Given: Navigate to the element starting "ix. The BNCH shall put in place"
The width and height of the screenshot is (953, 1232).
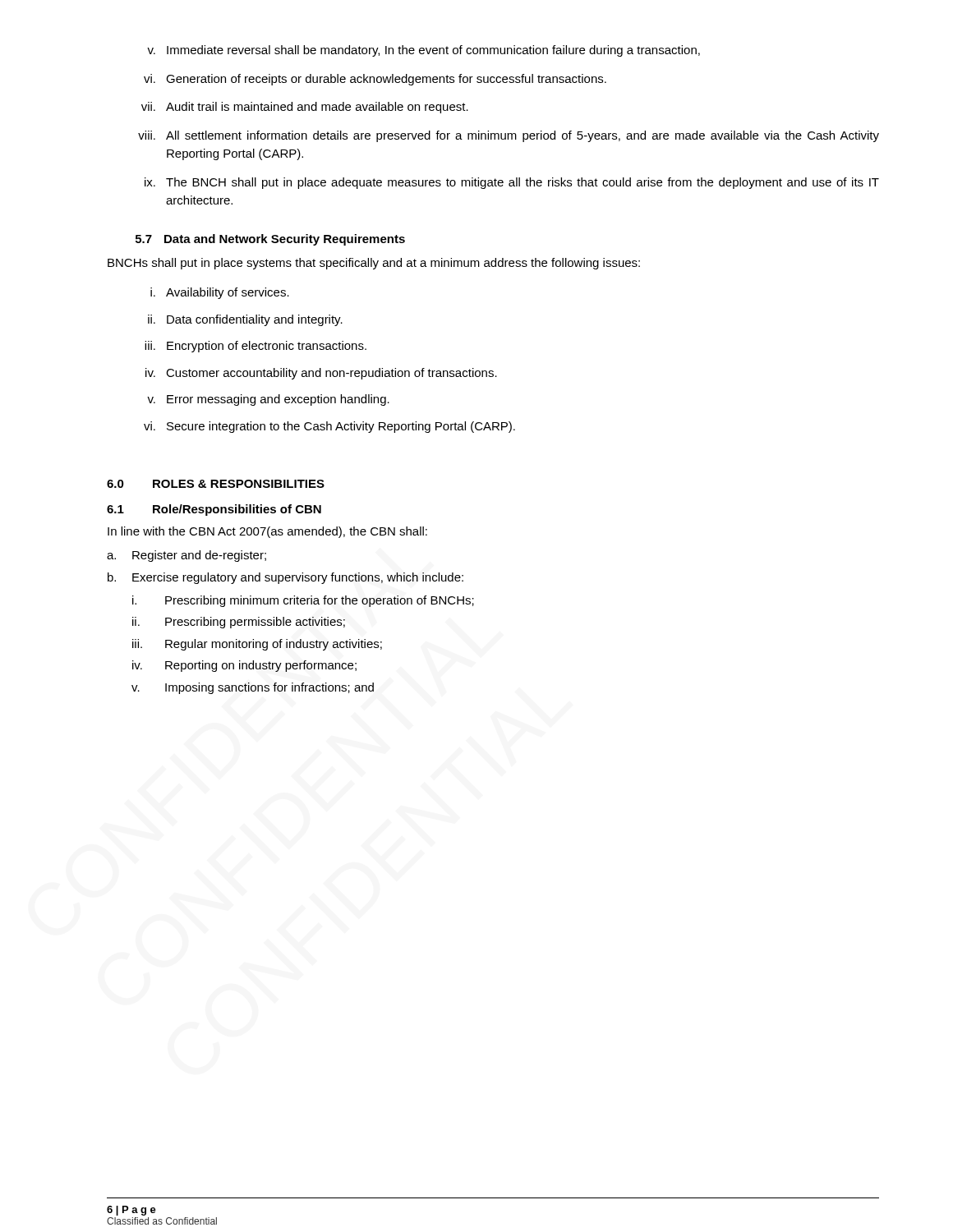Looking at the screenshot, I should tap(493, 191).
